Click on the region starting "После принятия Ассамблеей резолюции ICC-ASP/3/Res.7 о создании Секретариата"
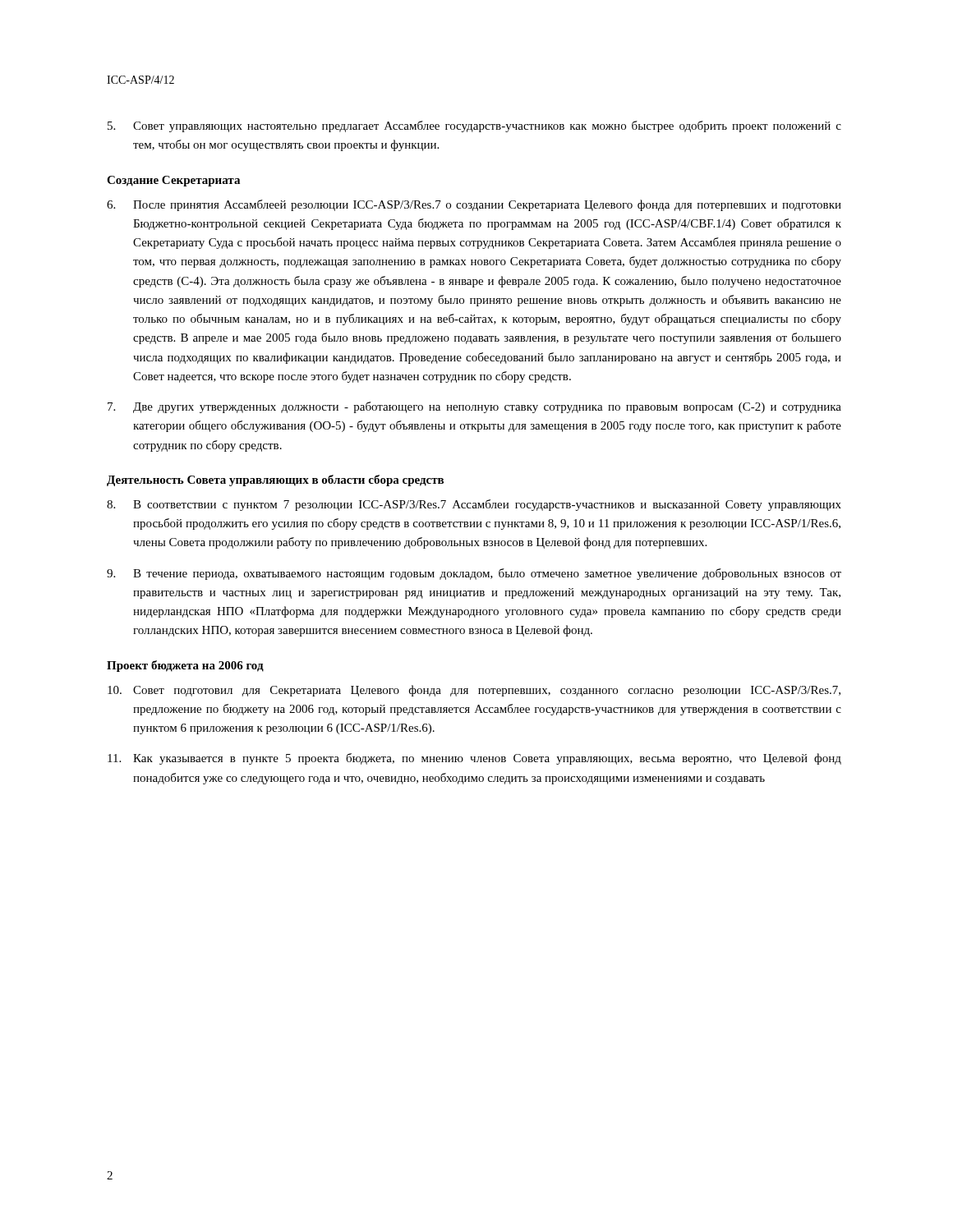Image resolution: width=953 pixels, height=1232 pixels. click(474, 291)
